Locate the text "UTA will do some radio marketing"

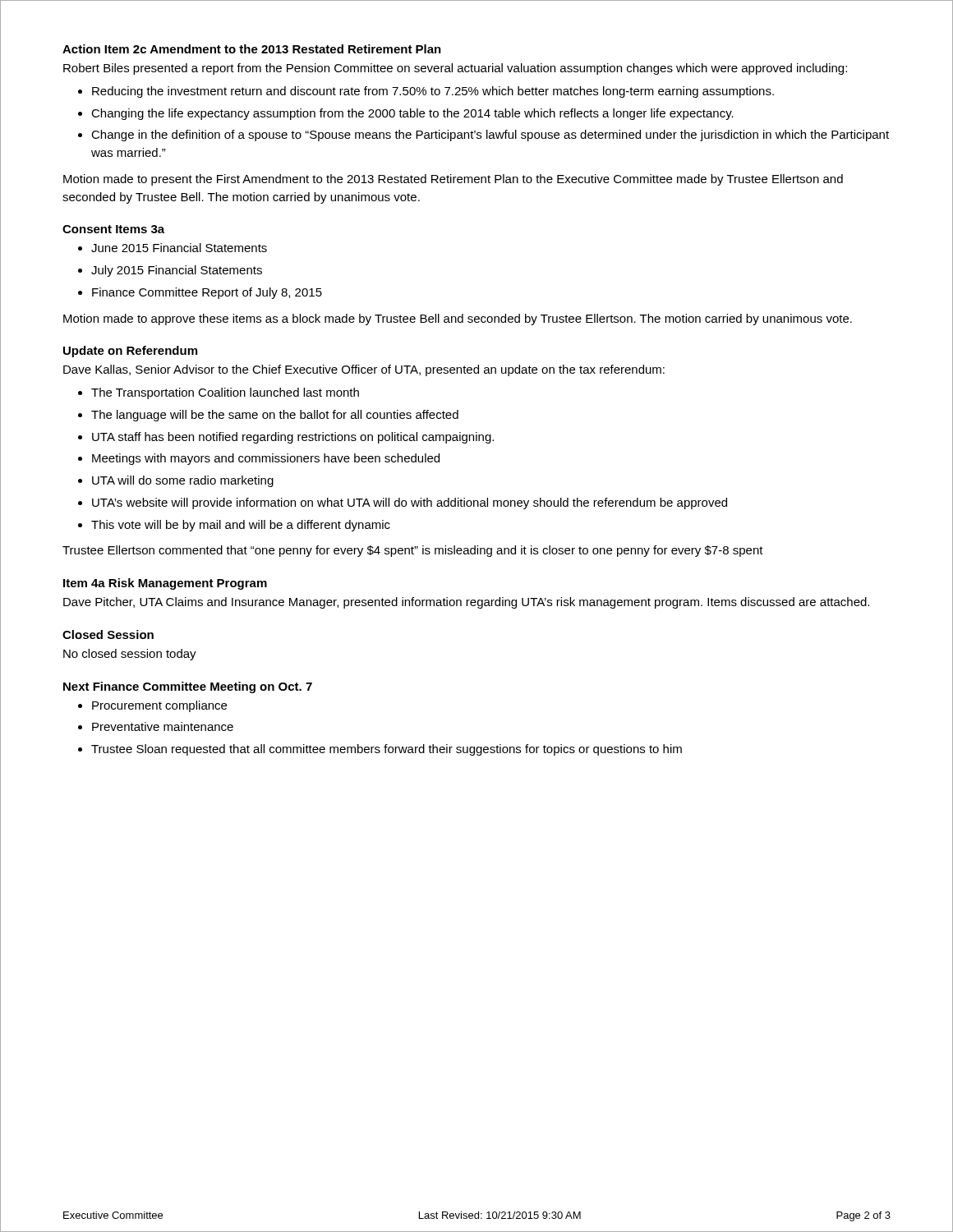click(x=182, y=480)
